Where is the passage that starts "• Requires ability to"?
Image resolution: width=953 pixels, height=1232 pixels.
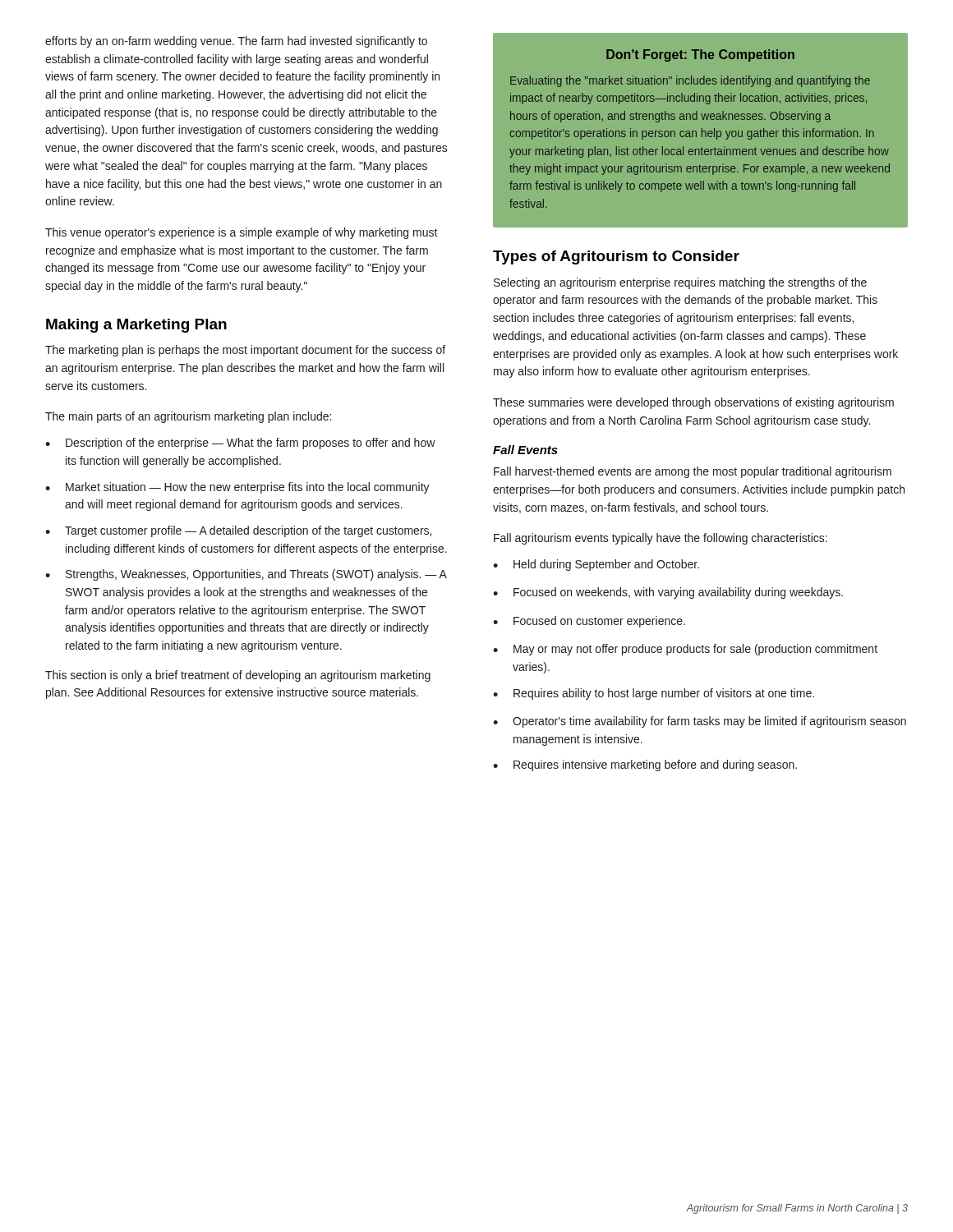click(700, 695)
